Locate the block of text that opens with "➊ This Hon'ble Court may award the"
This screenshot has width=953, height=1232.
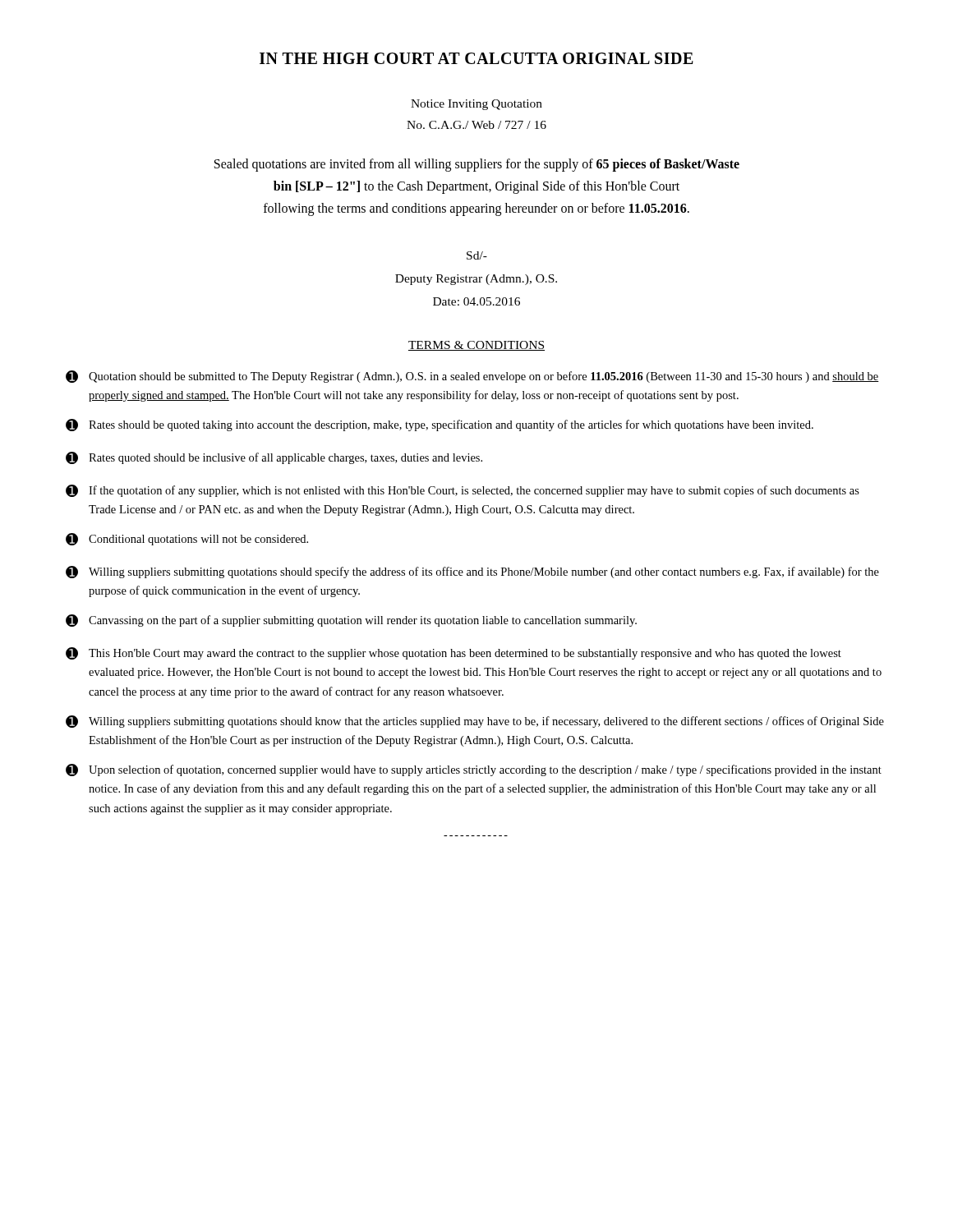pos(476,673)
